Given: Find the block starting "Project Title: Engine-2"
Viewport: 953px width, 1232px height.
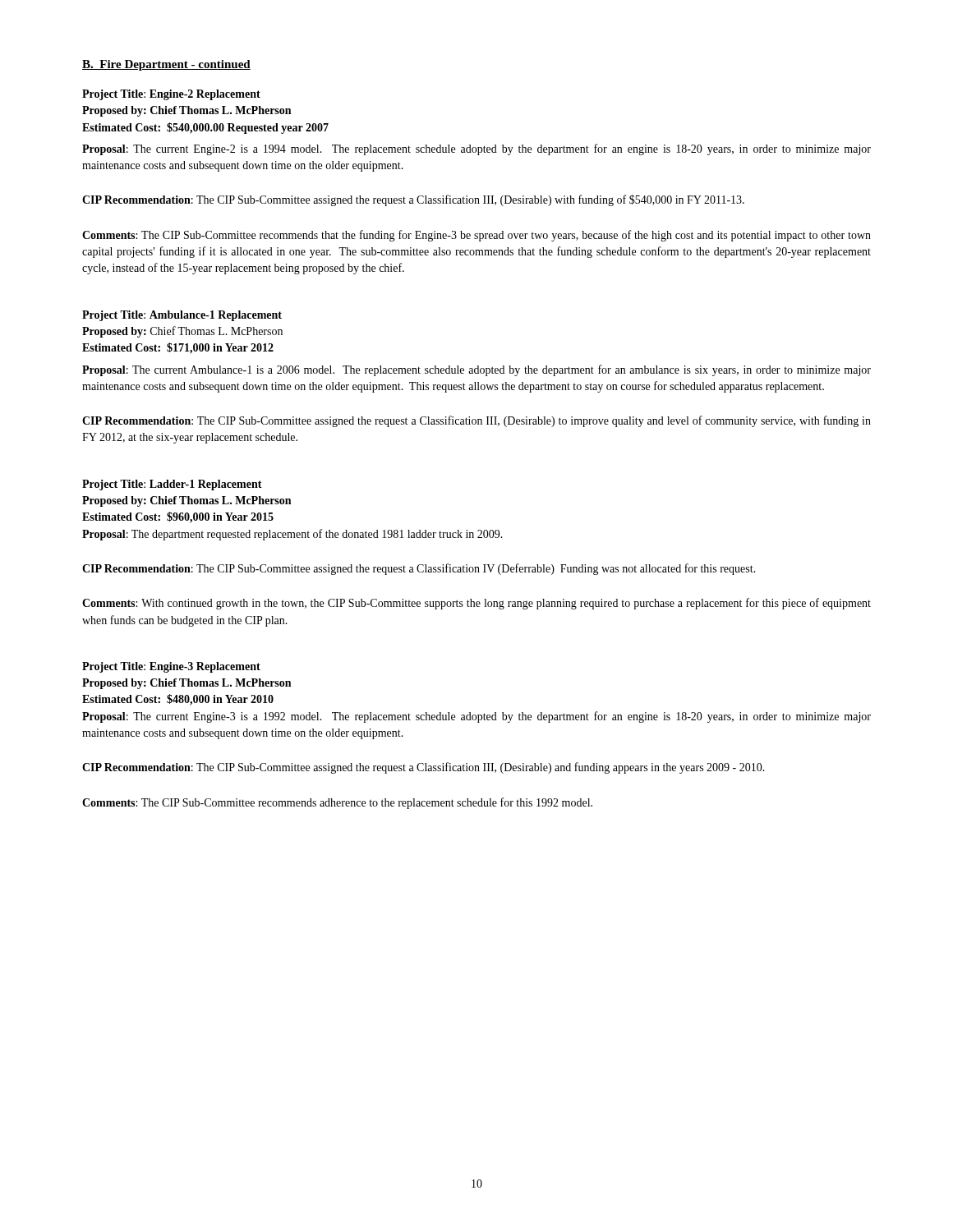Looking at the screenshot, I should (x=171, y=95).
